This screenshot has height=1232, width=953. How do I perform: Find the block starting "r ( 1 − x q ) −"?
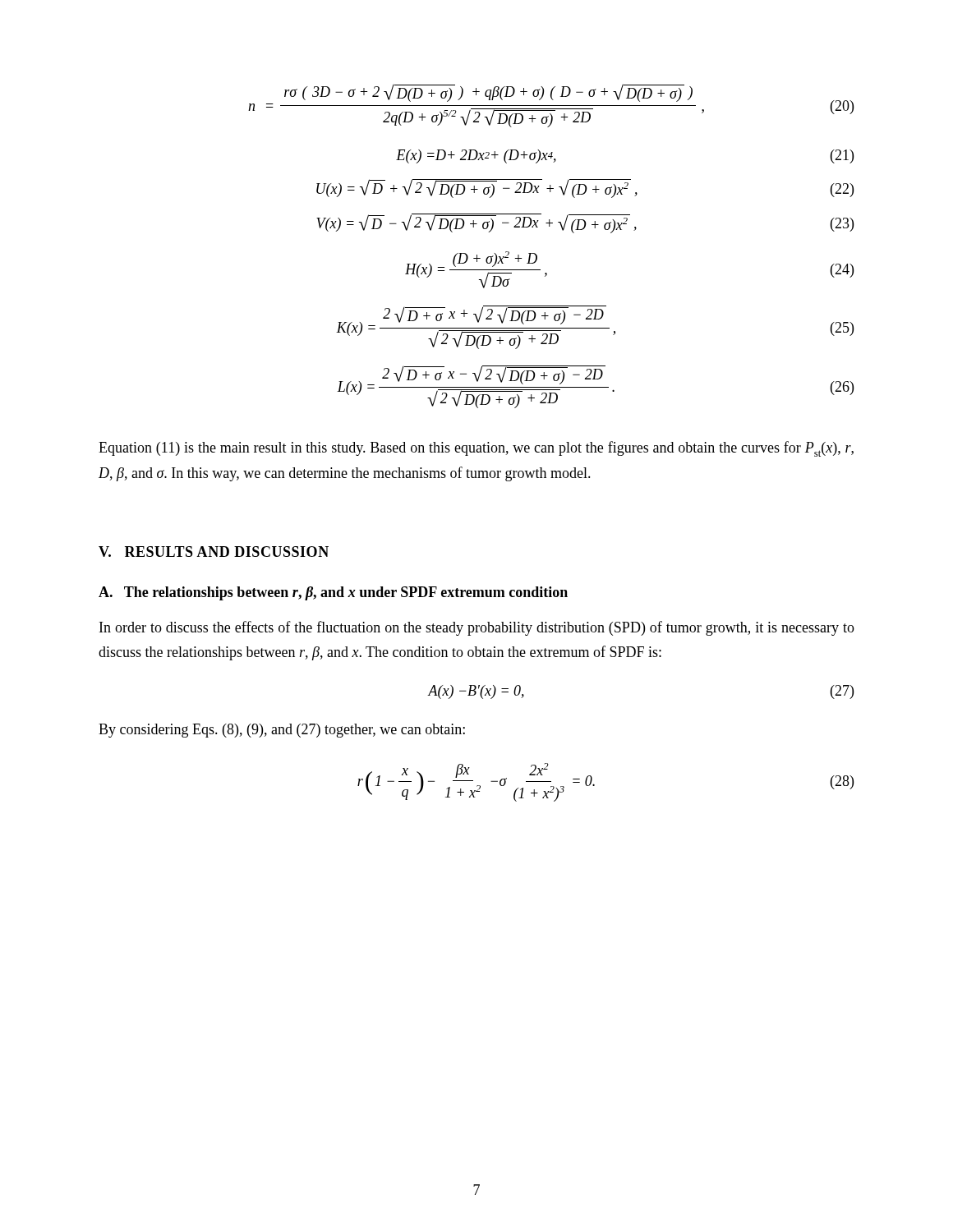476,781
